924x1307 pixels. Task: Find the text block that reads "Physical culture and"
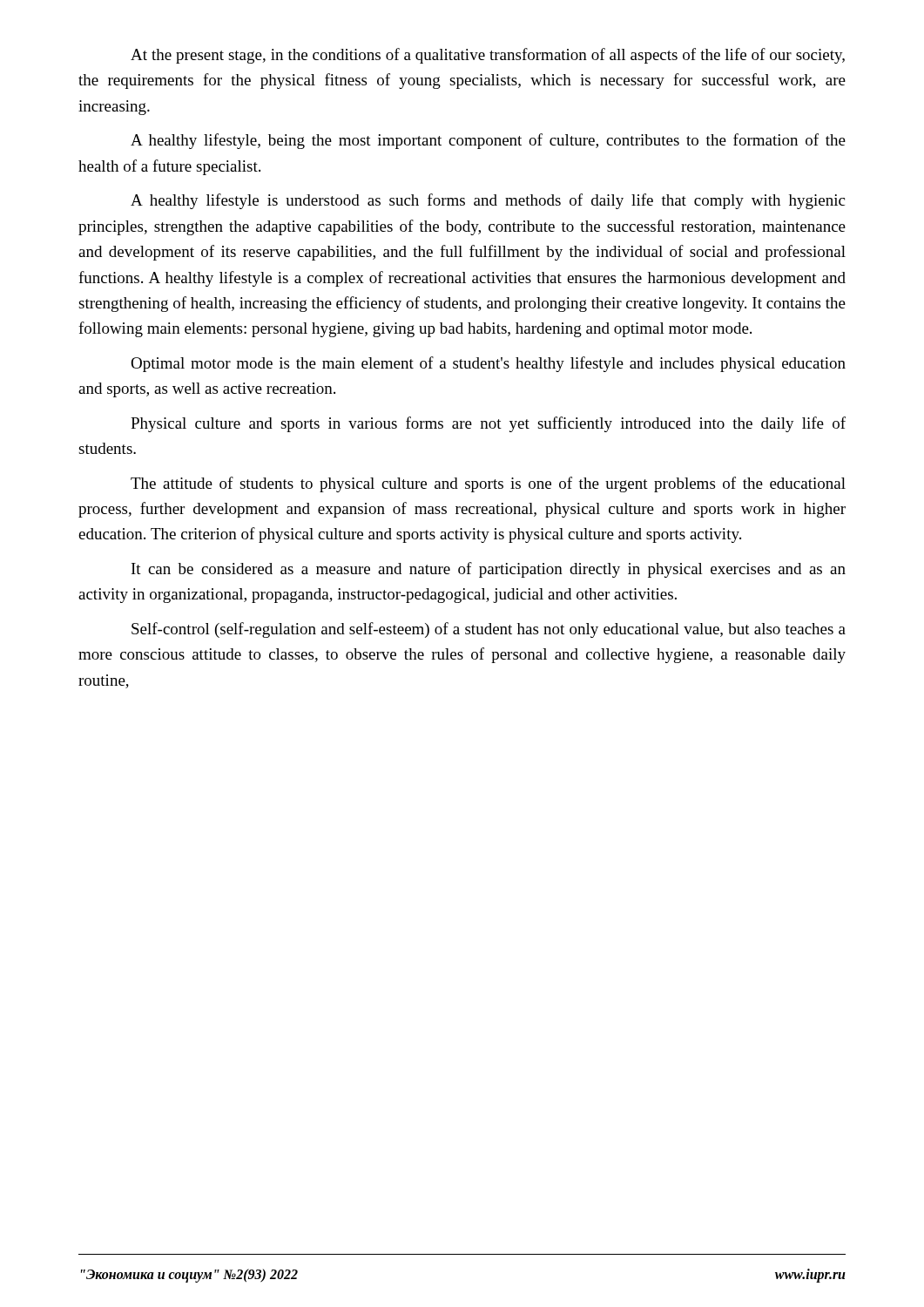click(x=462, y=436)
